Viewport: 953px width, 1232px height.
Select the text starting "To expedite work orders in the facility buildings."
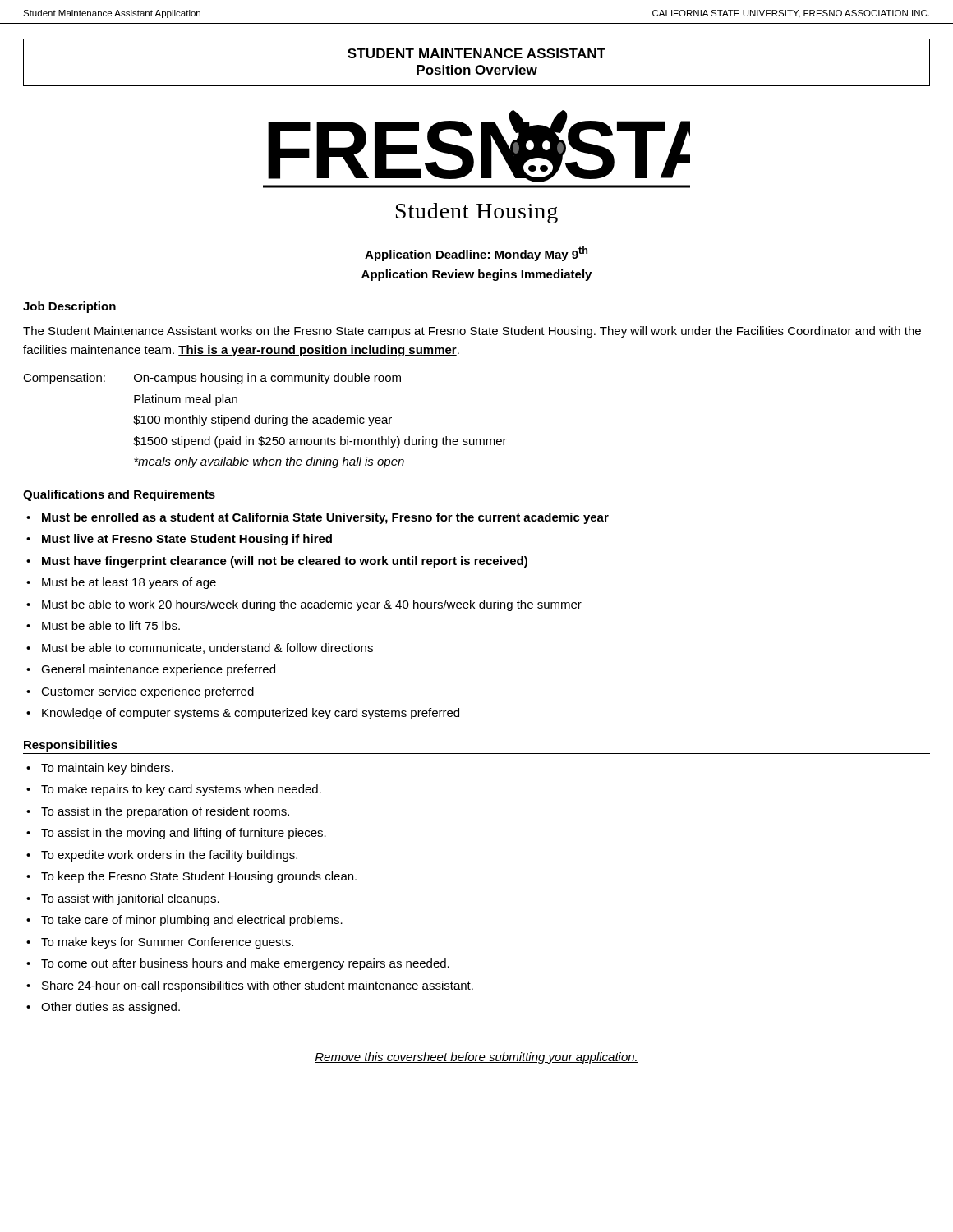(x=170, y=854)
